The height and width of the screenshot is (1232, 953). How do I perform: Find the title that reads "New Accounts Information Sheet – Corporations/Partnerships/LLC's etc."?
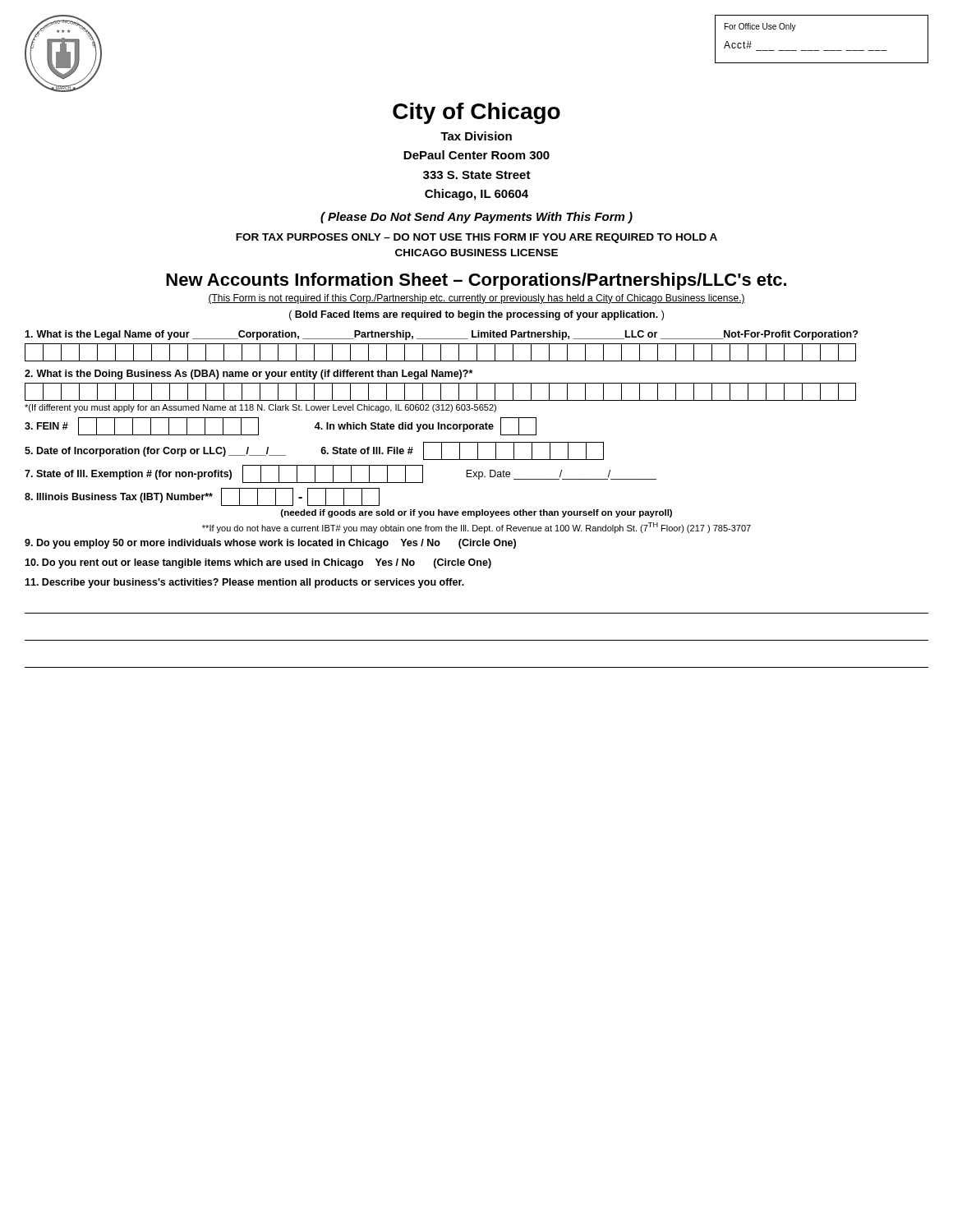pyautogui.click(x=476, y=279)
